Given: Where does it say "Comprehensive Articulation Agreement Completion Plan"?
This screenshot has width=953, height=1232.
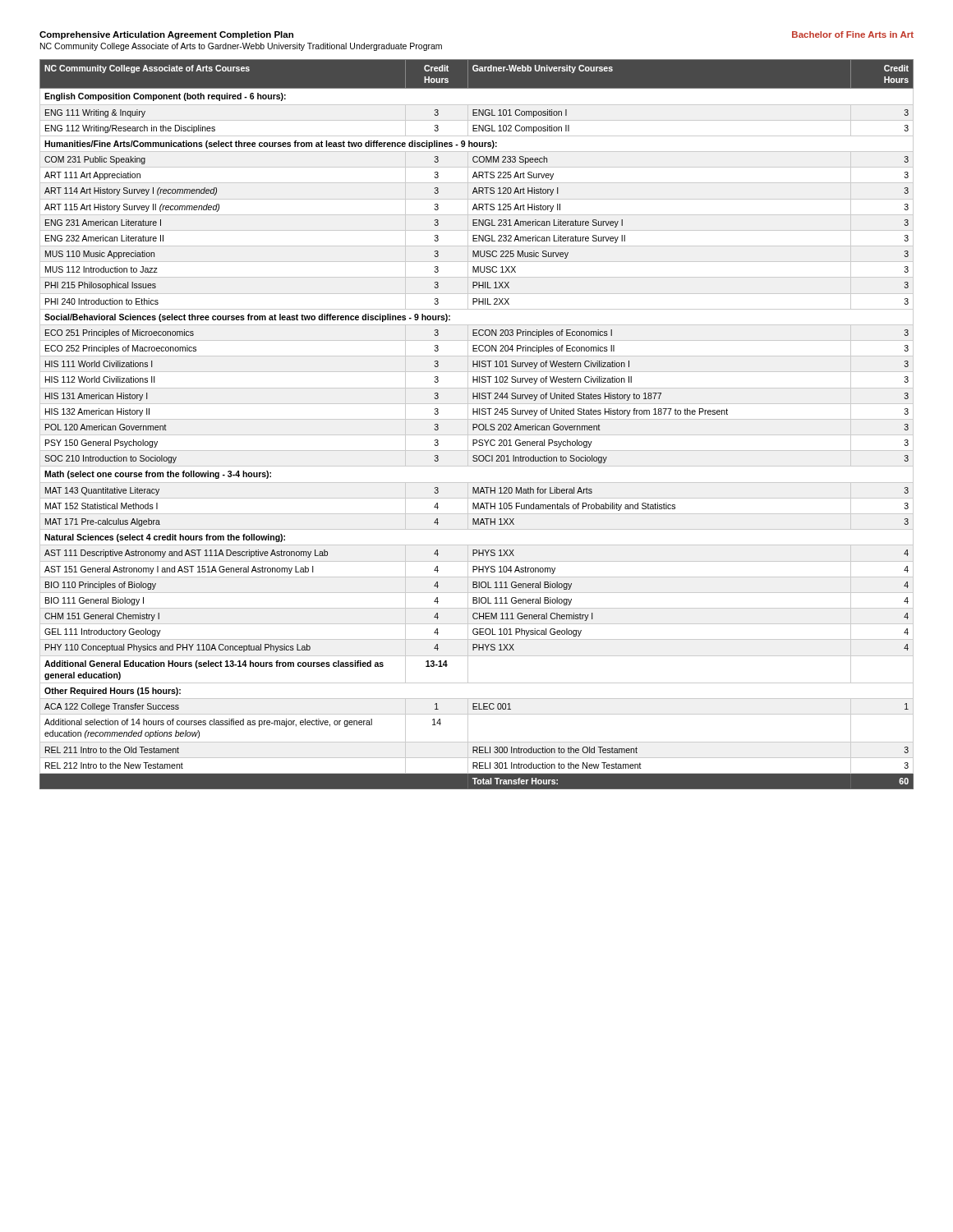Looking at the screenshot, I should (x=167, y=34).
